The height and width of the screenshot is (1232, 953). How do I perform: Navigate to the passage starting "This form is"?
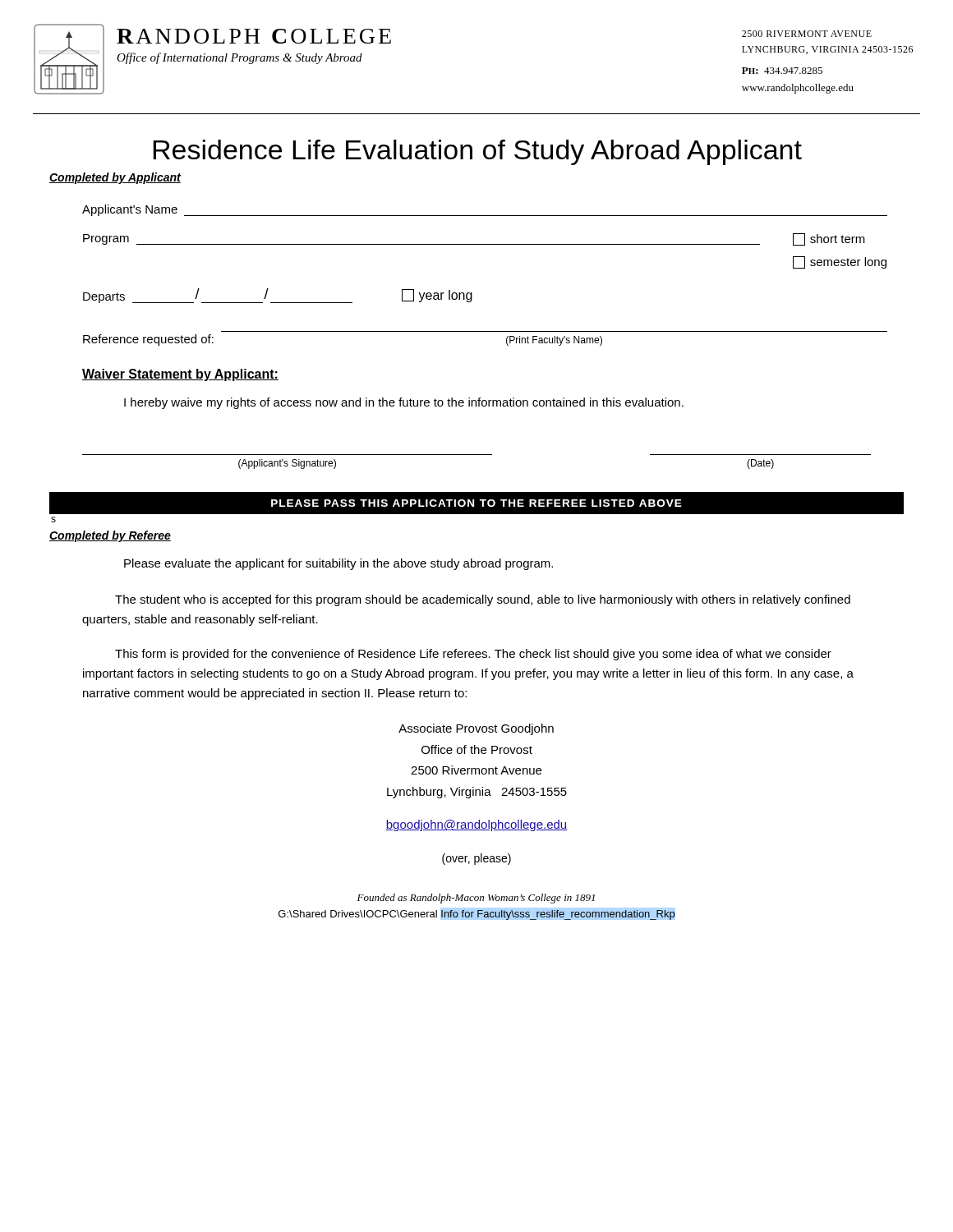click(468, 673)
